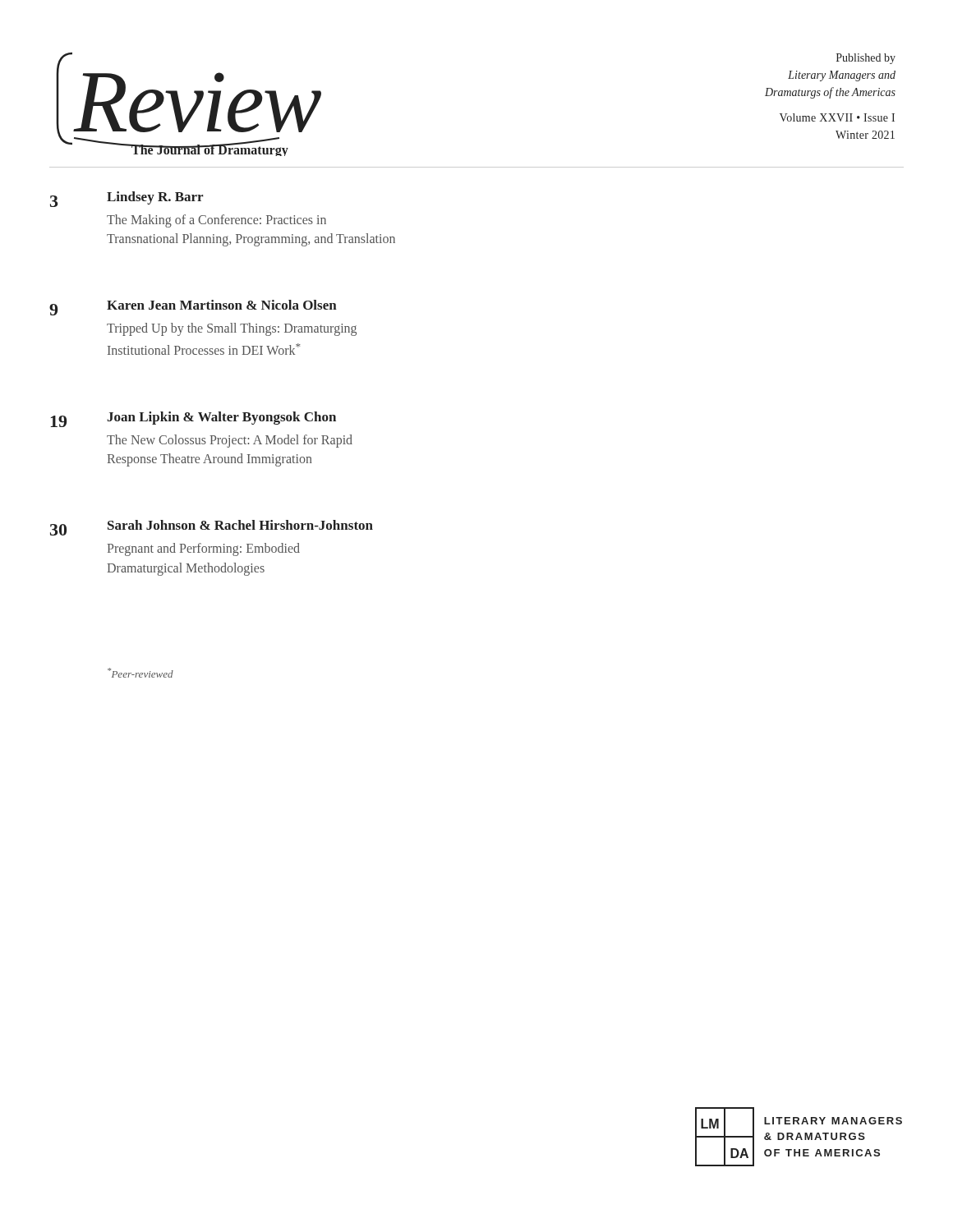
Task: Locate the text starting "Published by Literary Managers and Dramaturgs of"
Action: 830,75
